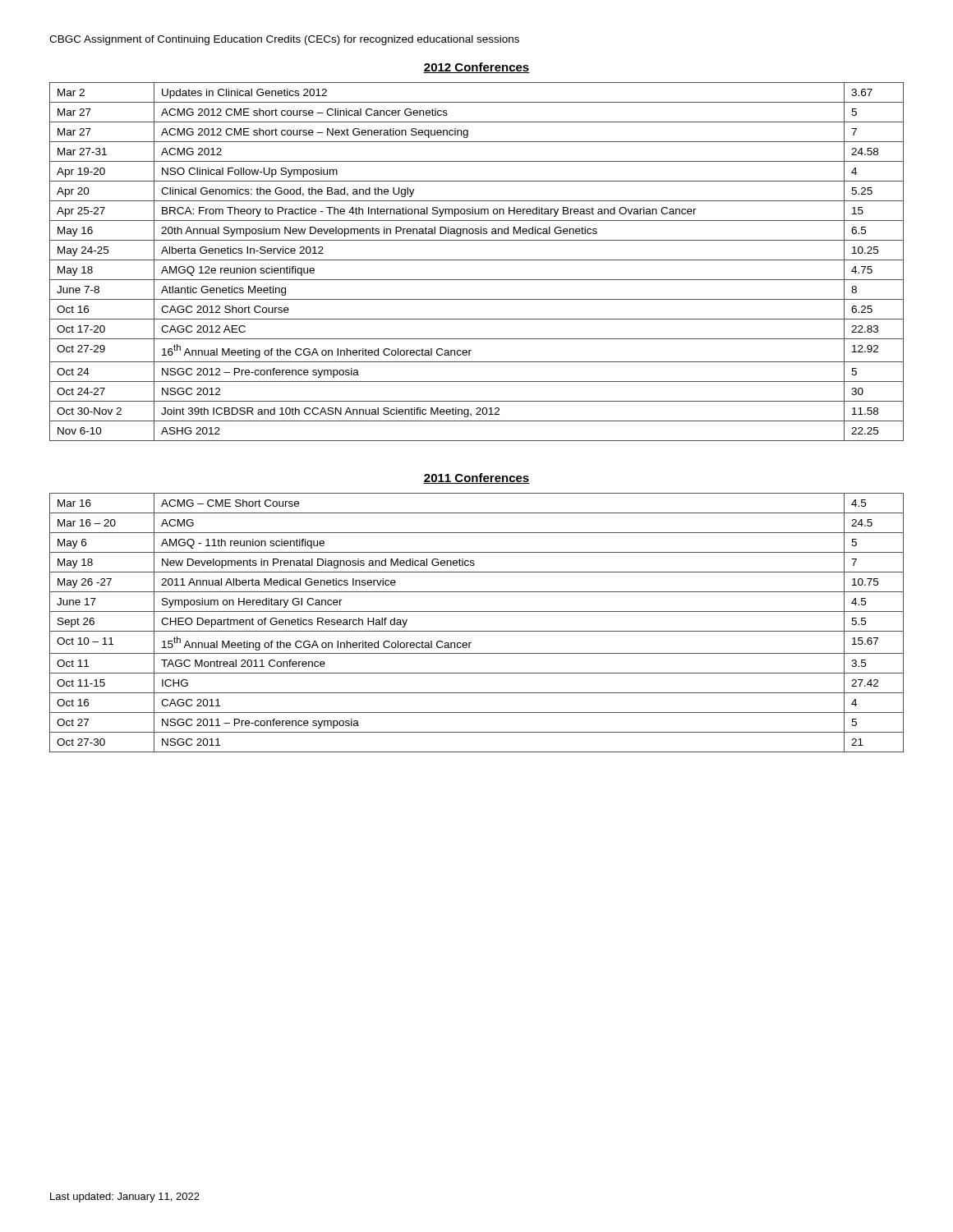The height and width of the screenshot is (1232, 953).
Task: Locate the section header that reads "2012 Conferences"
Action: pos(476,67)
